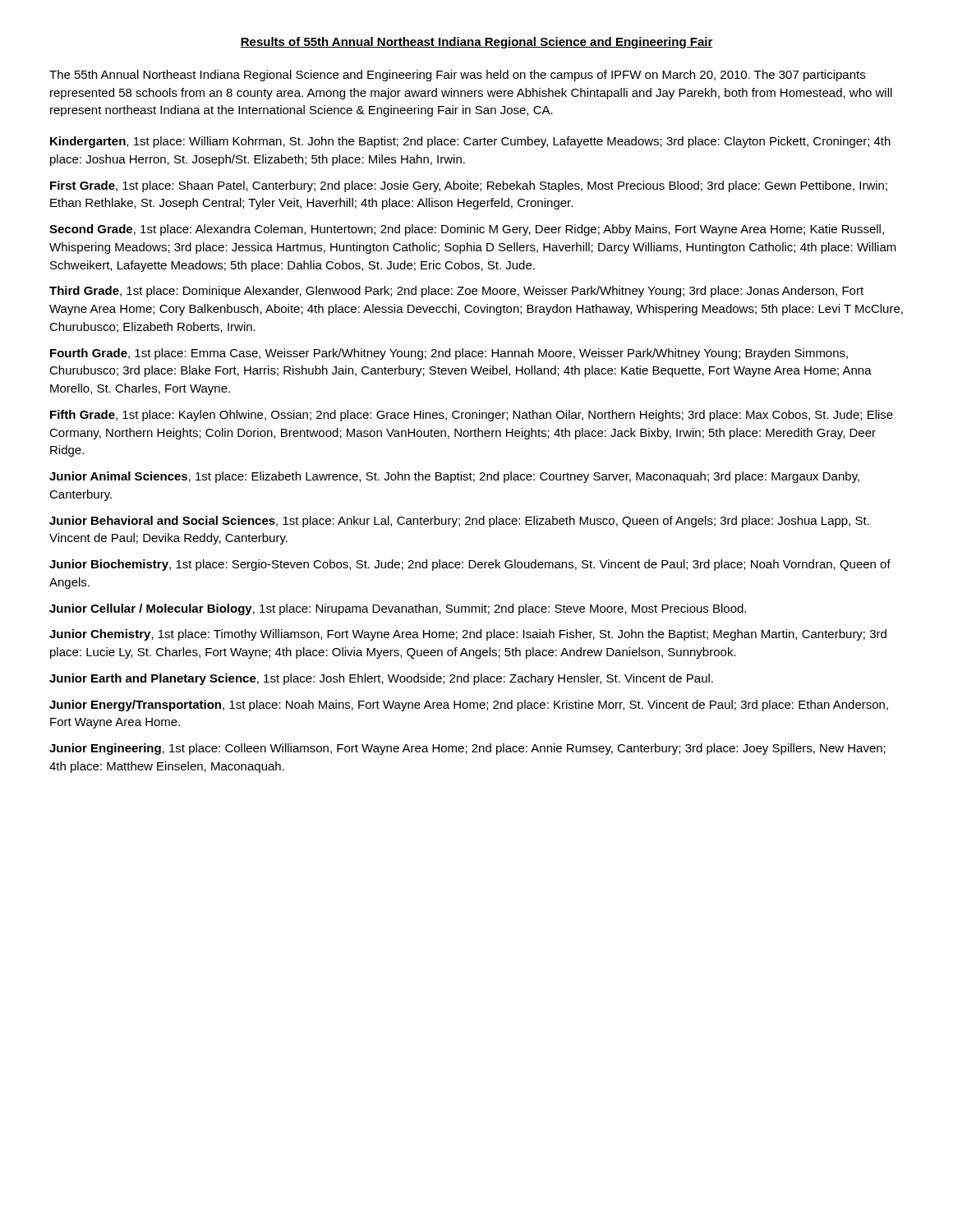Click on the region starting "Third Grade, 1st place: Dominique Alexander, Glenwood"
The height and width of the screenshot is (1232, 953).
click(x=476, y=308)
